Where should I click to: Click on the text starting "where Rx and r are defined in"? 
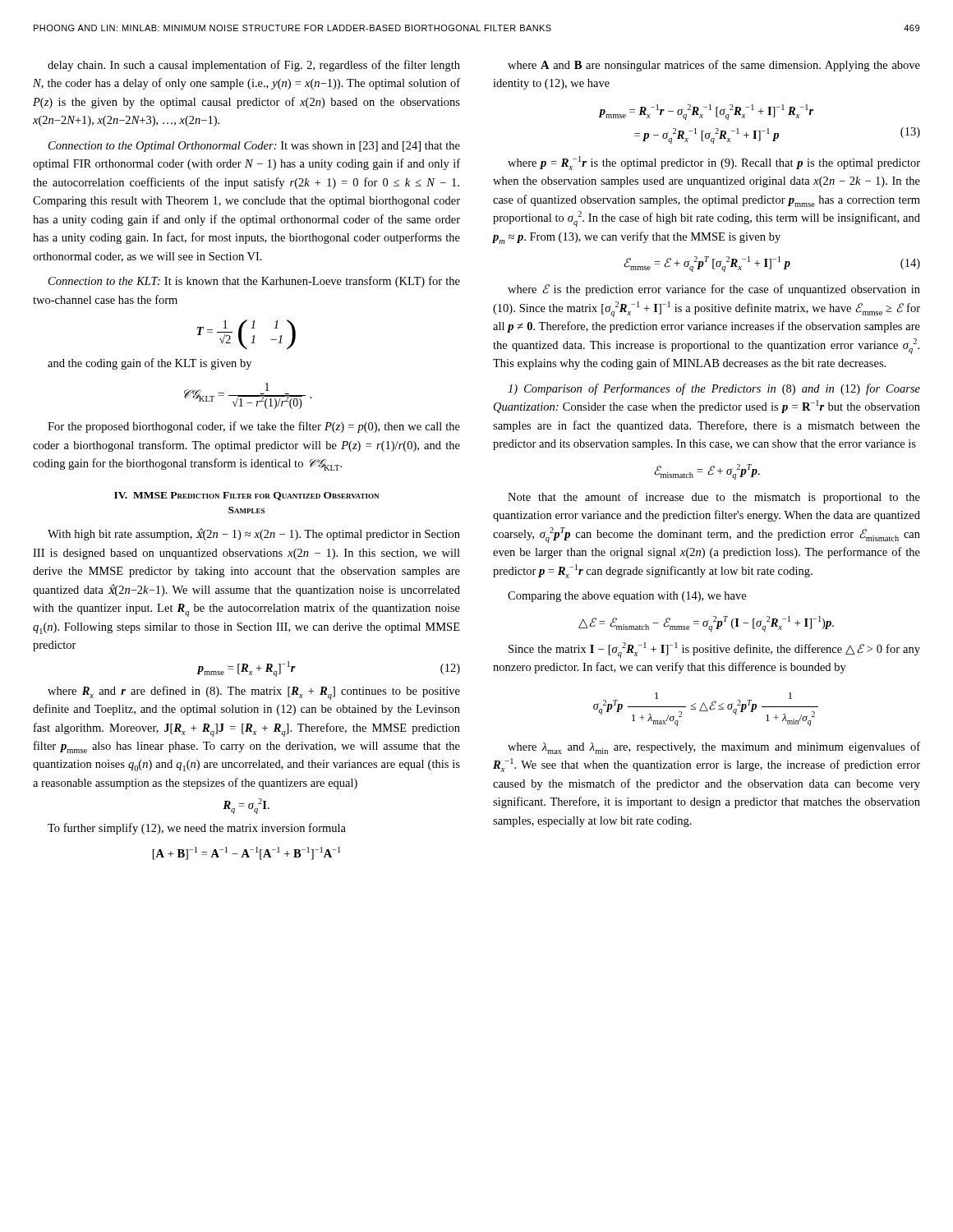tap(246, 737)
